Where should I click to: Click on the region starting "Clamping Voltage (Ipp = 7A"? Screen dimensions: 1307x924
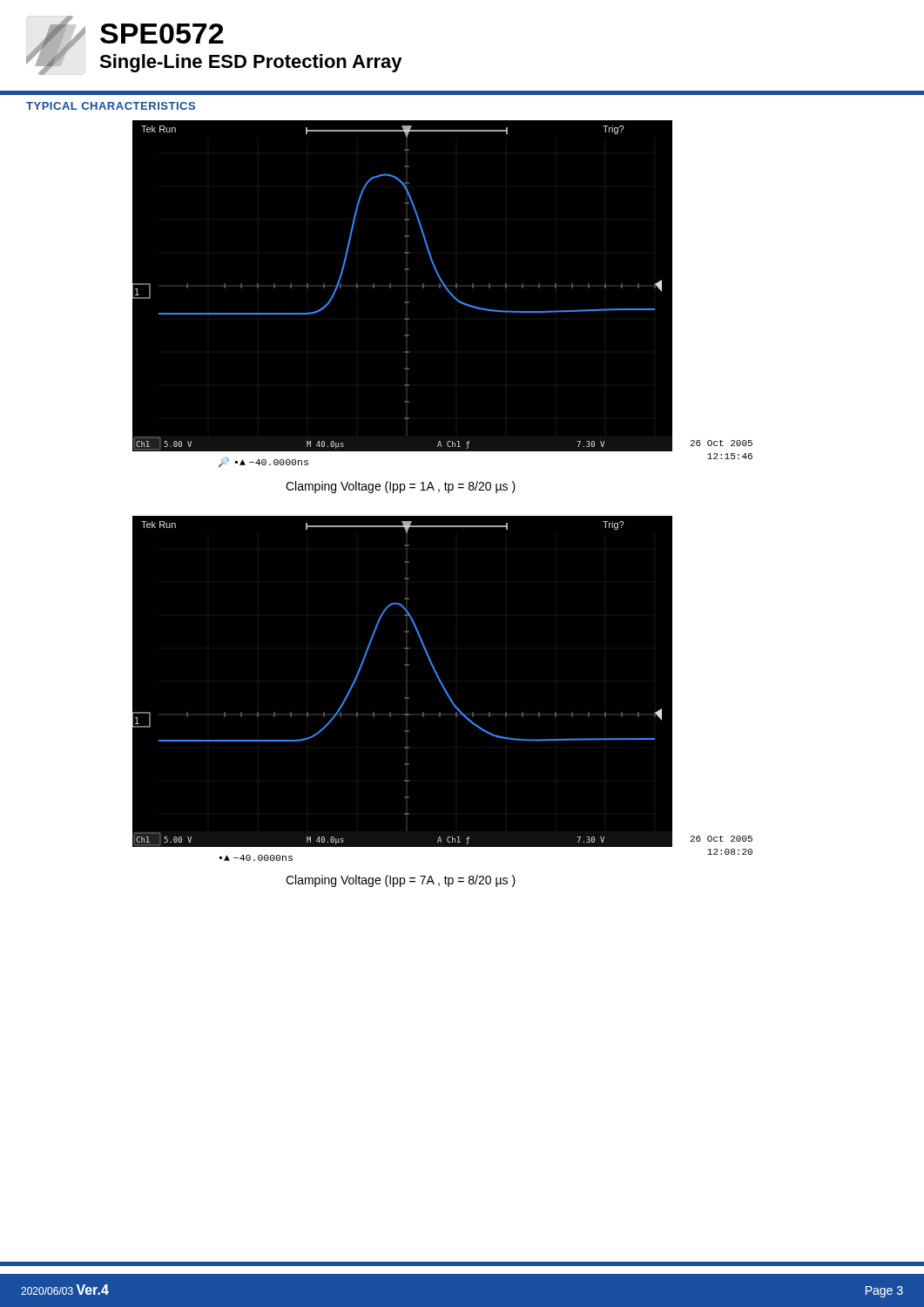[x=401, y=880]
